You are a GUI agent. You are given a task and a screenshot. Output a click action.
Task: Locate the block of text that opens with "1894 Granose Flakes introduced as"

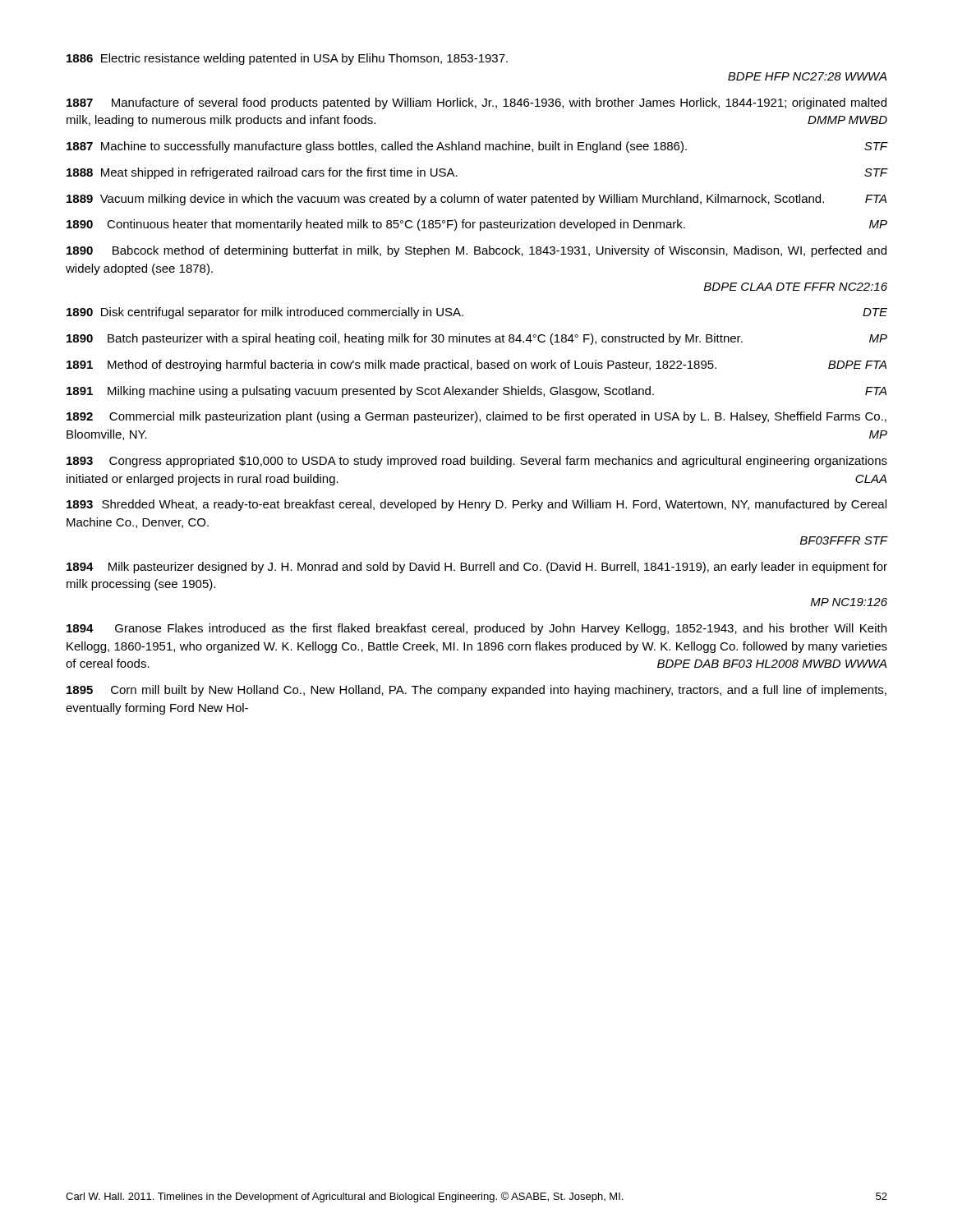(476, 647)
